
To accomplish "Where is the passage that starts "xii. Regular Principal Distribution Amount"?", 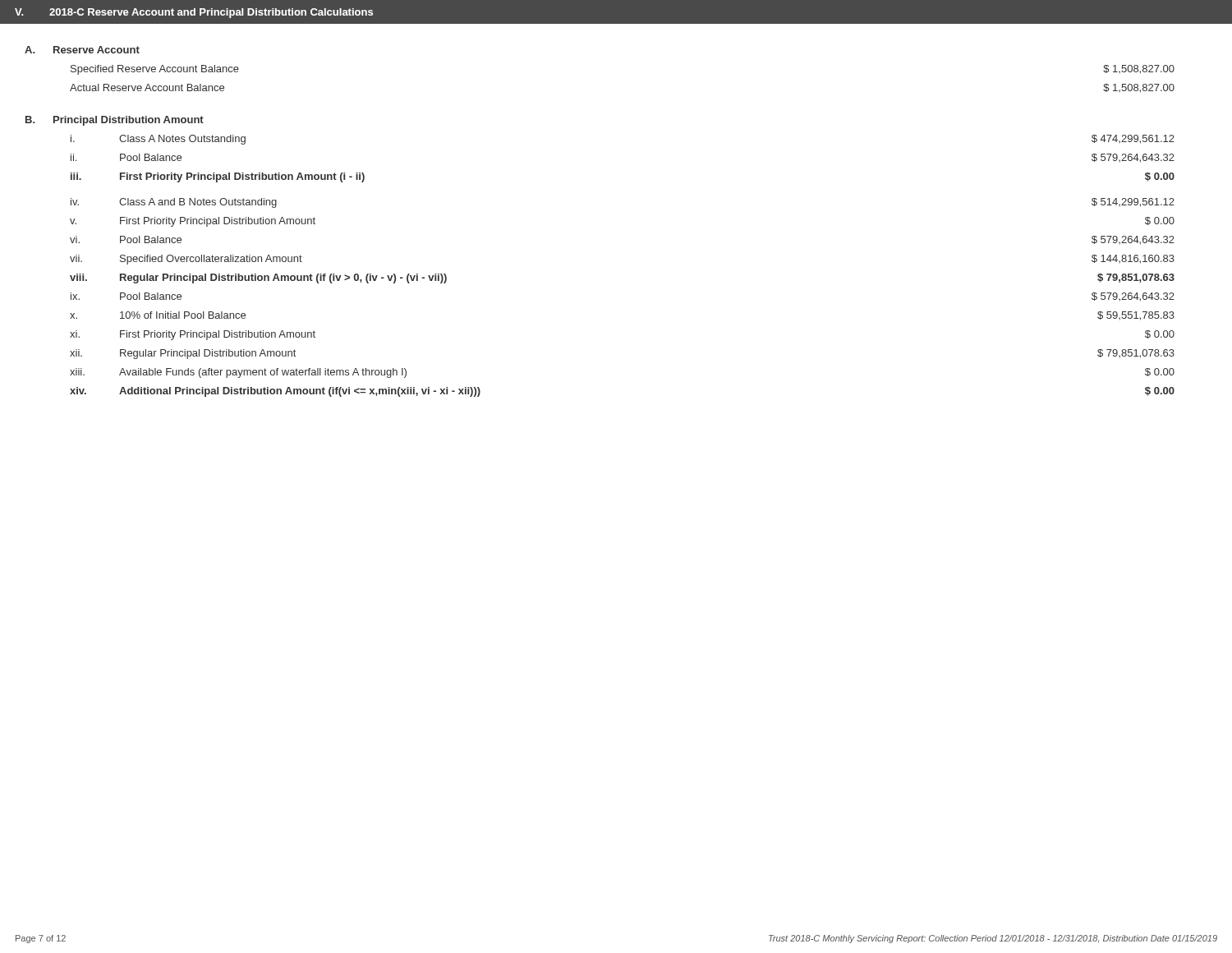I will 208,355.
